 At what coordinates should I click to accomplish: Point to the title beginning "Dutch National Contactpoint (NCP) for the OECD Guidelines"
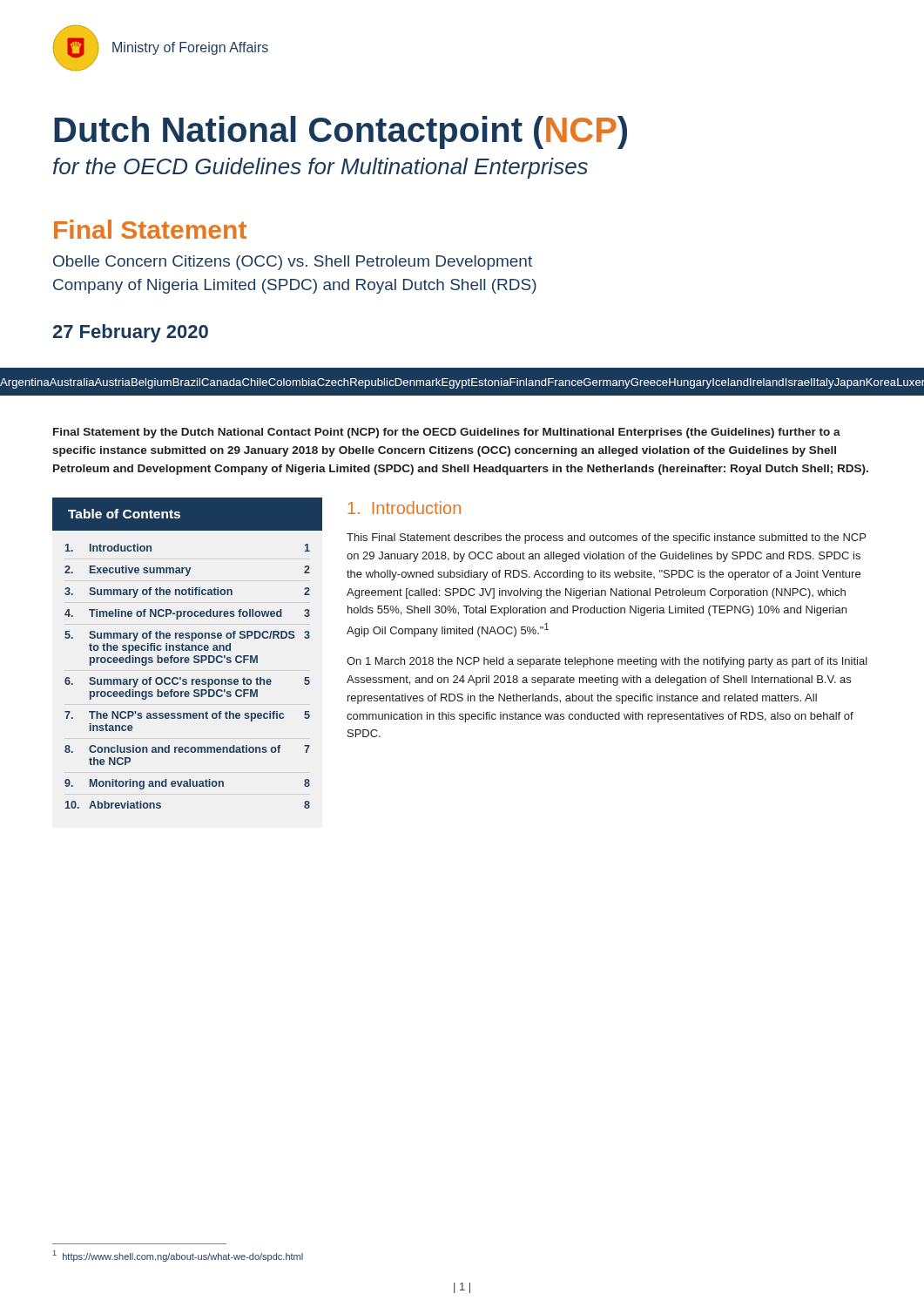pos(462,145)
